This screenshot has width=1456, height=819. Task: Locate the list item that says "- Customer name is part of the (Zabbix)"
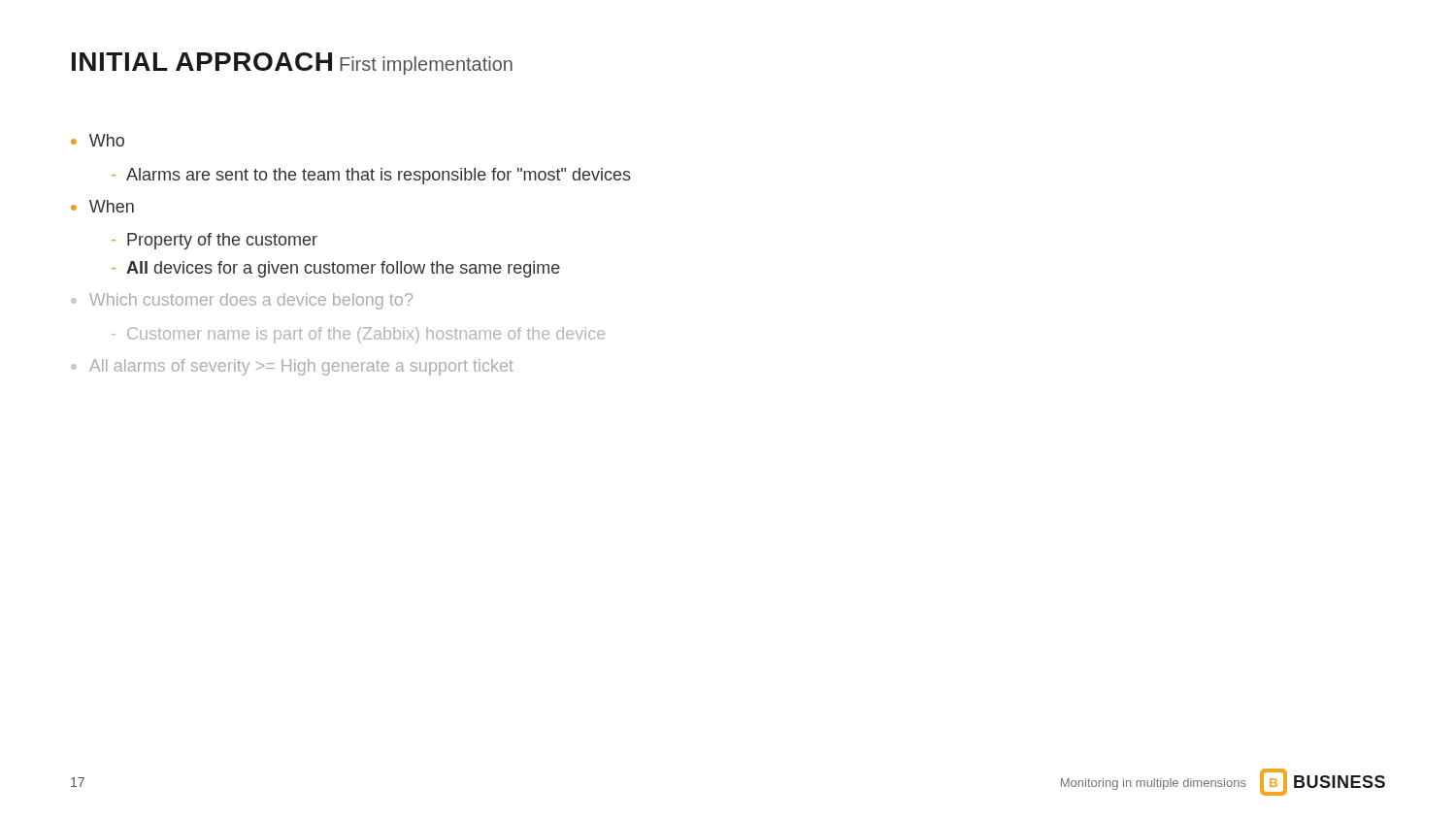[x=358, y=334]
